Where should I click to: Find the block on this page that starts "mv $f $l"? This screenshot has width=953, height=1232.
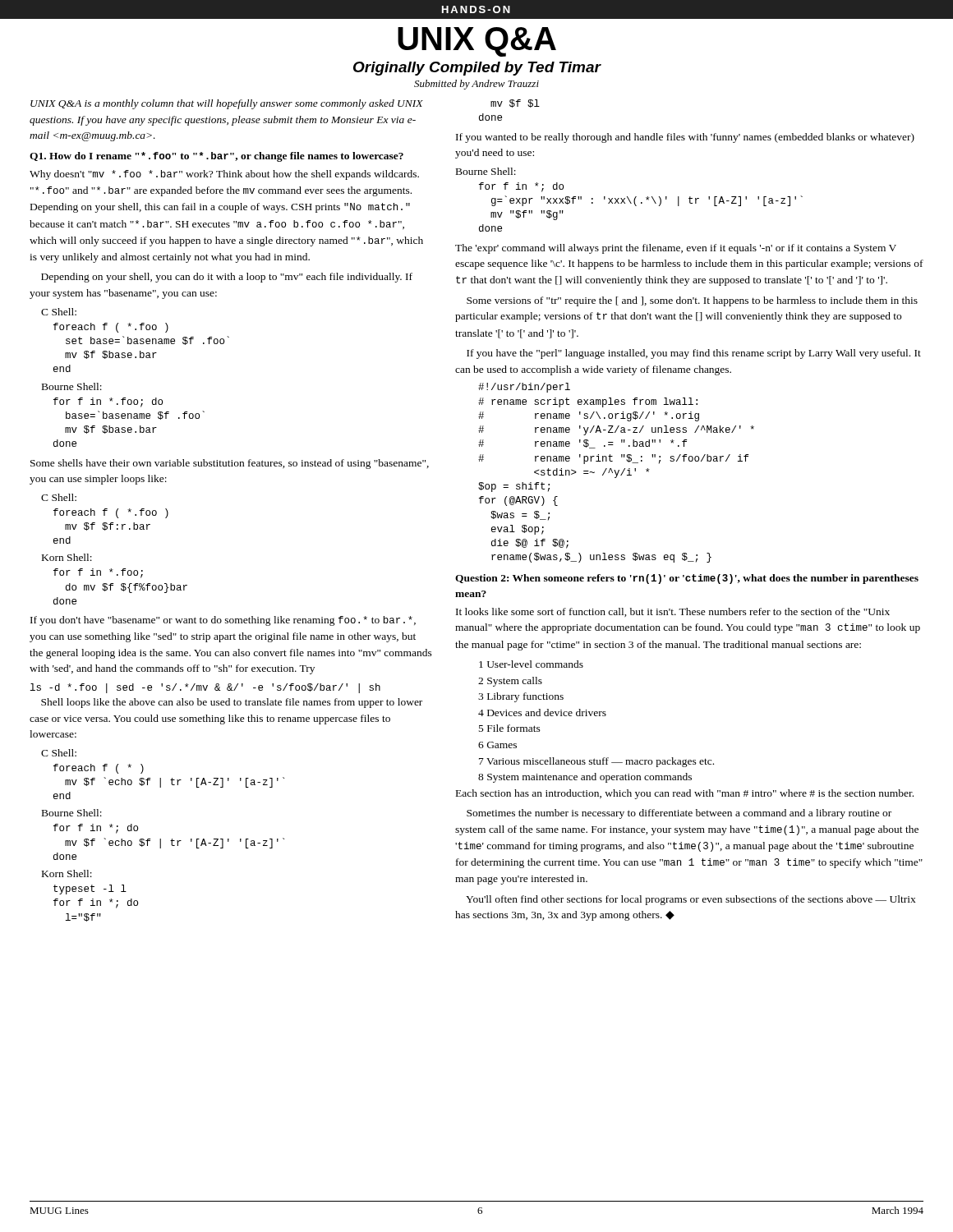pos(515,103)
